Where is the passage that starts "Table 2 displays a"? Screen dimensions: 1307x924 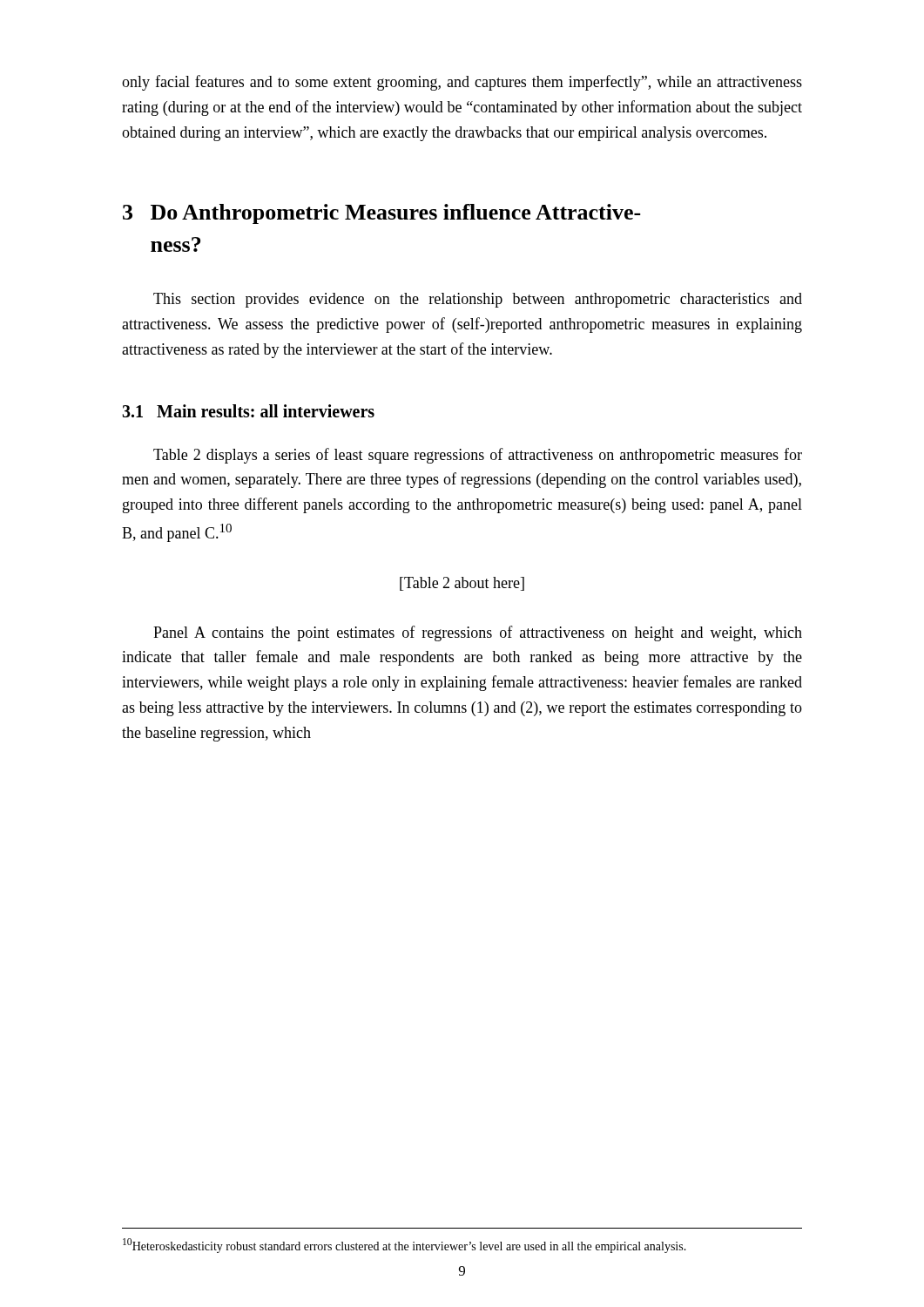pyautogui.click(x=462, y=494)
